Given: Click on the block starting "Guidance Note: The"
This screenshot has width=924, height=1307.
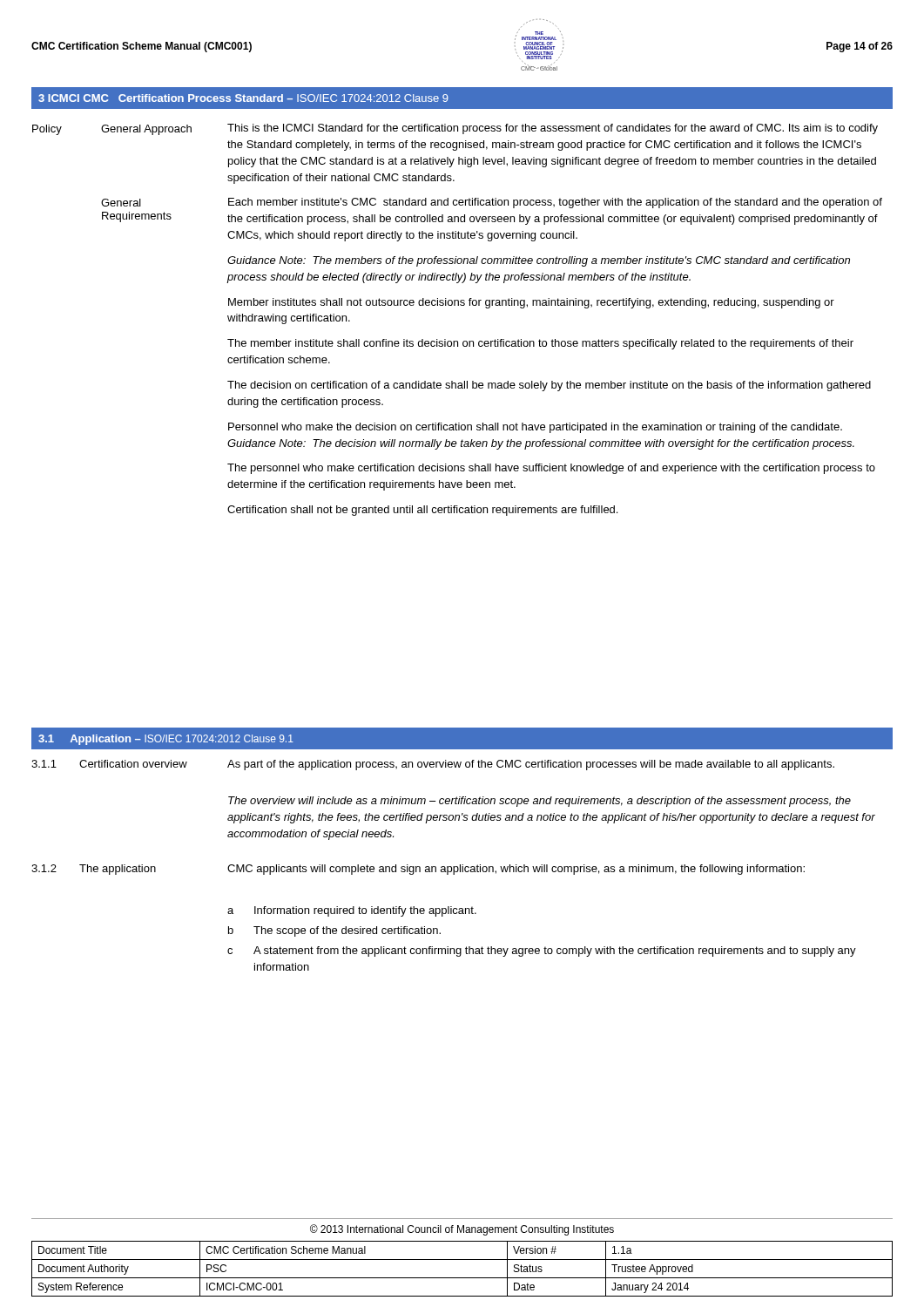Looking at the screenshot, I should click(x=539, y=268).
